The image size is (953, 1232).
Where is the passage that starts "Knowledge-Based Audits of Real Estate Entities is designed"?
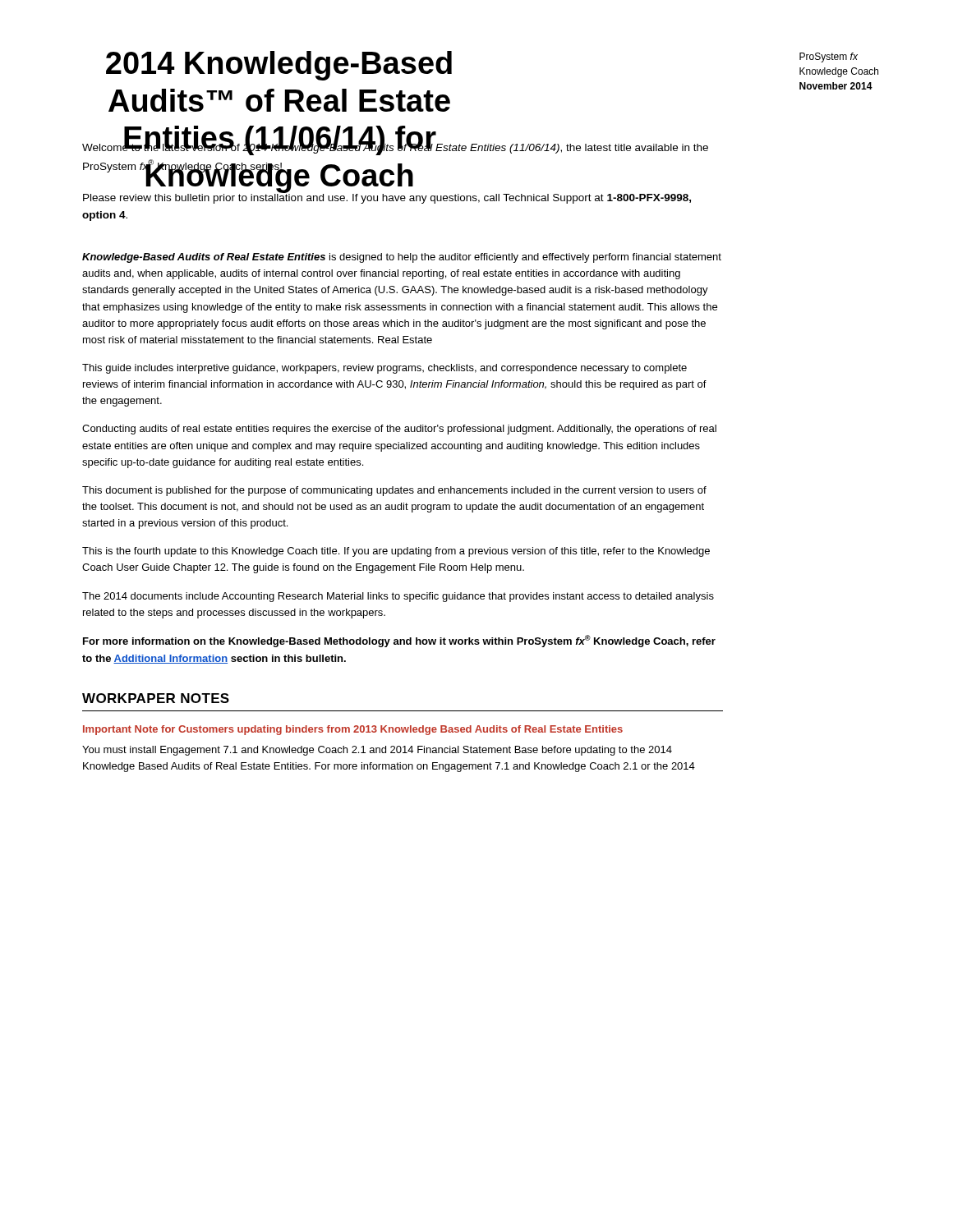(402, 298)
